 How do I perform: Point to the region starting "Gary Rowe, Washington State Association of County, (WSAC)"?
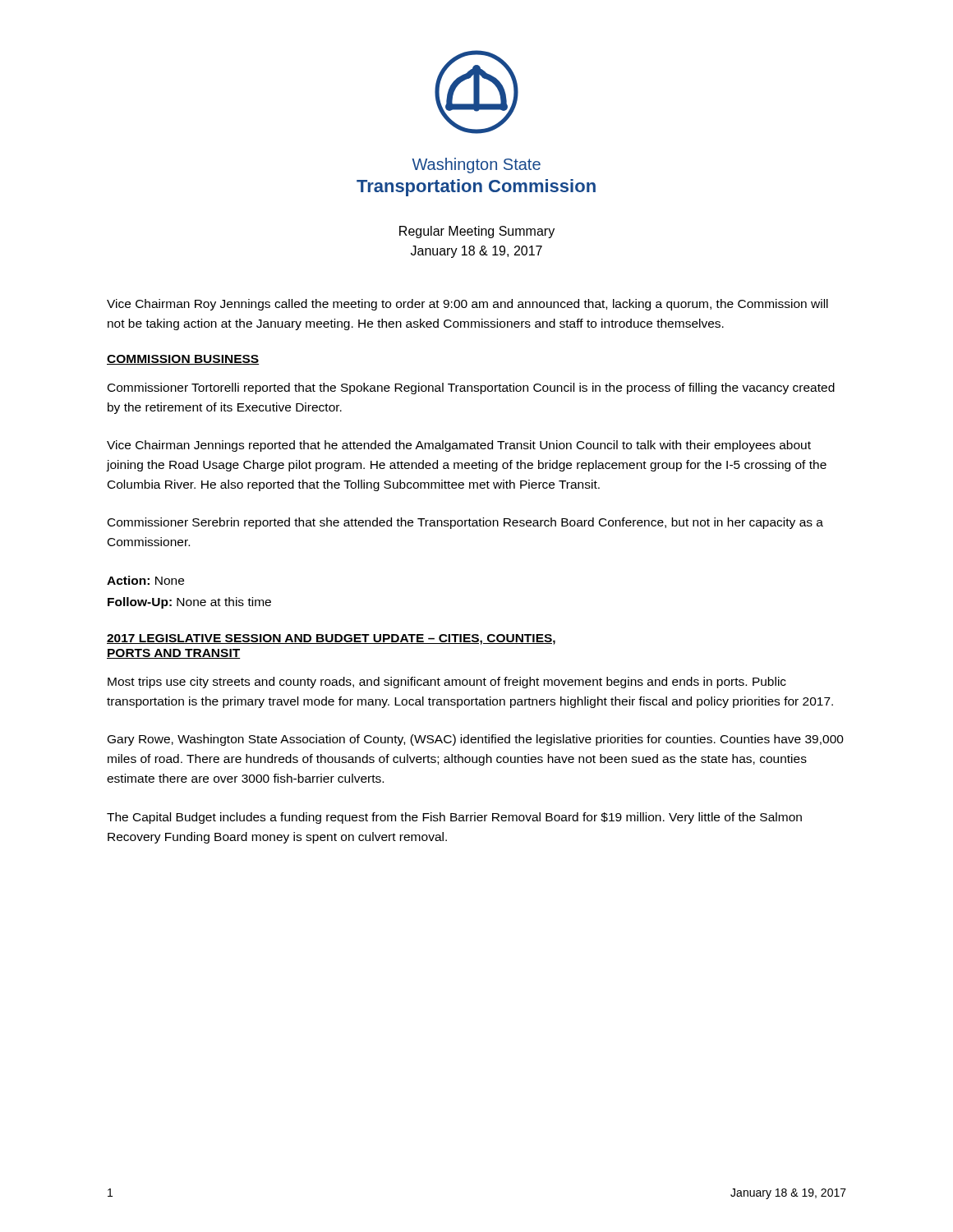pyautogui.click(x=475, y=759)
